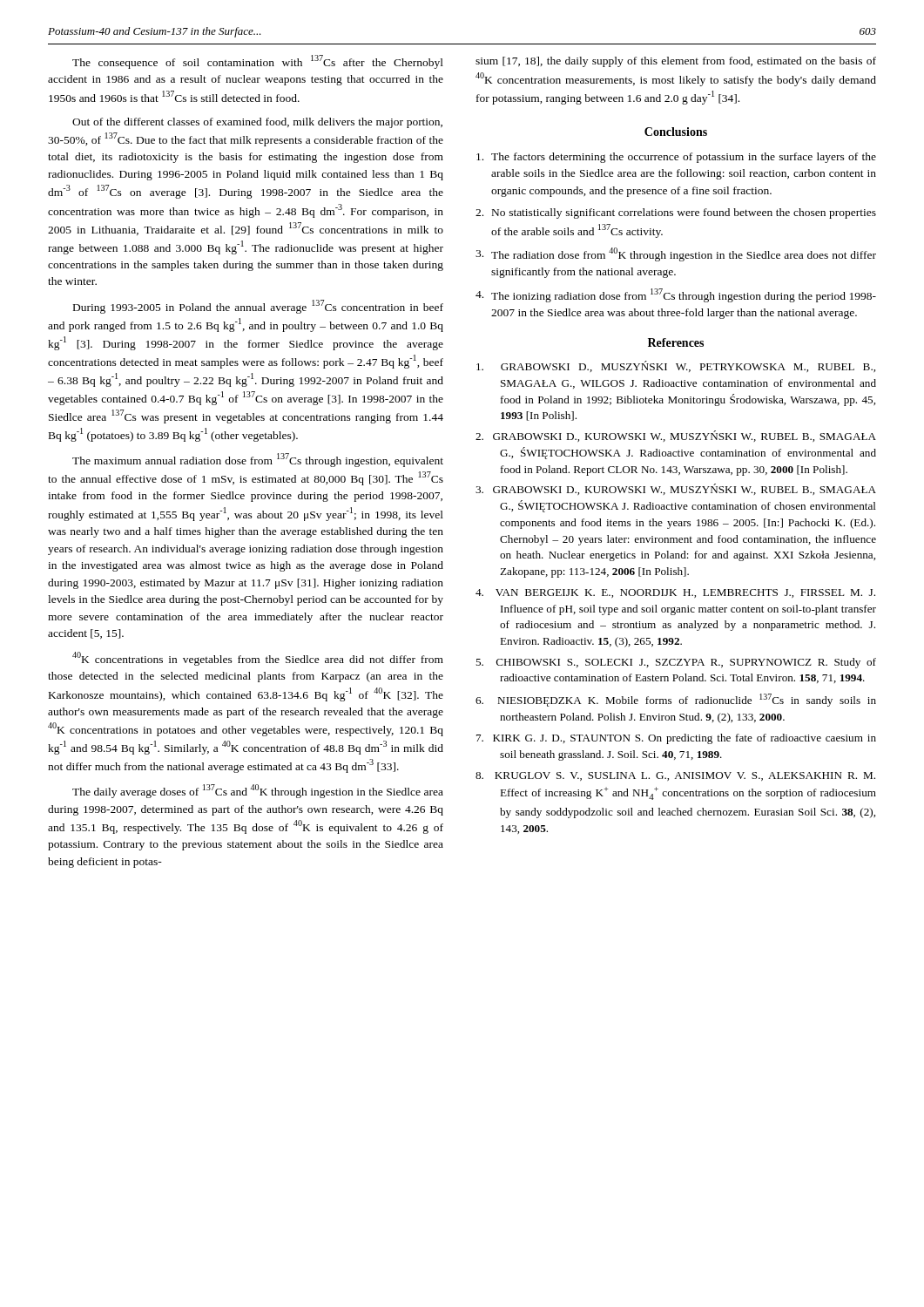Click on the passage starting "4. The ionizing radiation dose"
Viewport: 924px width, 1307px height.
pos(676,303)
